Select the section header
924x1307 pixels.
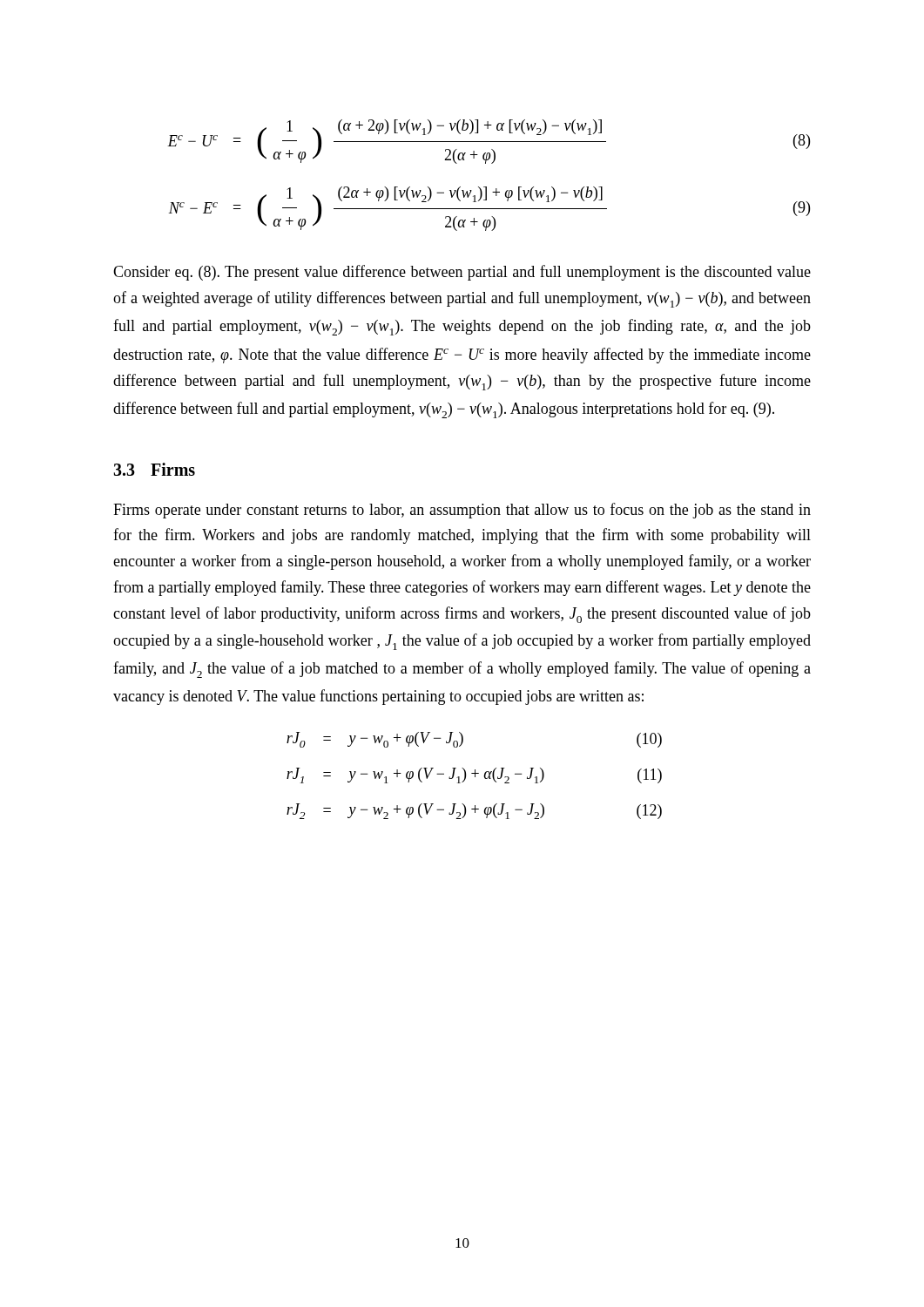(154, 469)
